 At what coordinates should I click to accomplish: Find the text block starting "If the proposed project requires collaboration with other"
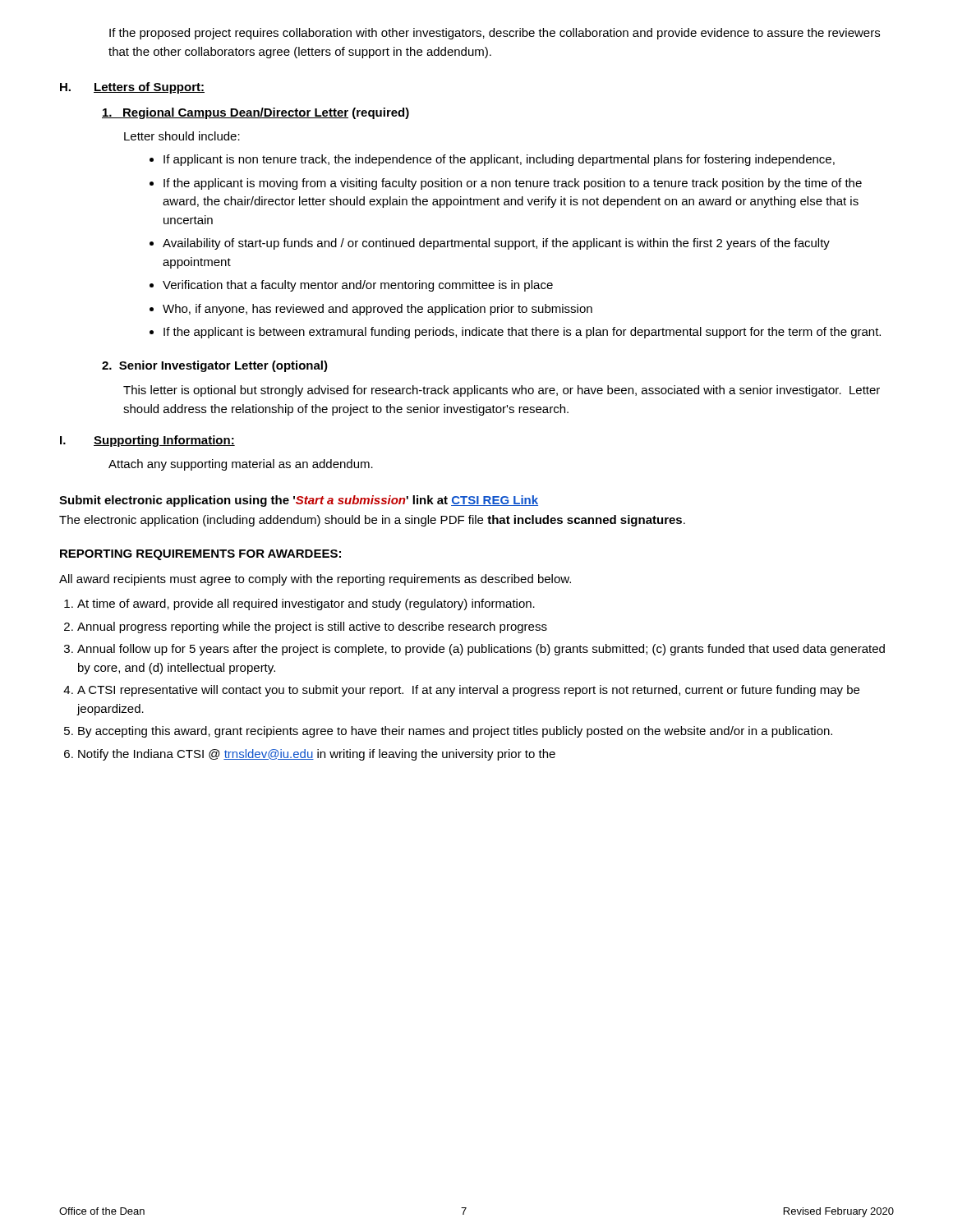coord(494,42)
